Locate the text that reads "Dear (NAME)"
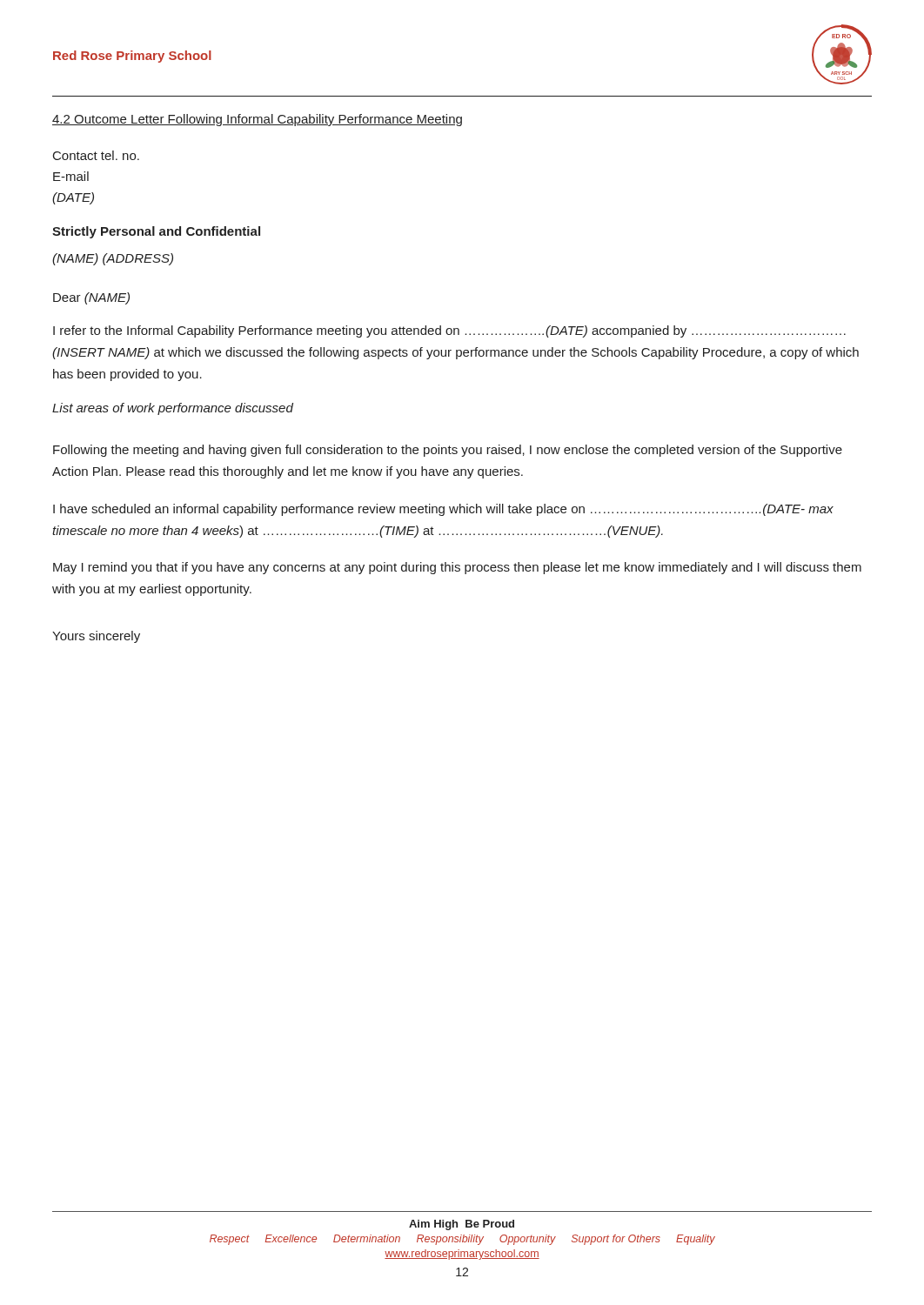The image size is (924, 1305). [x=91, y=297]
